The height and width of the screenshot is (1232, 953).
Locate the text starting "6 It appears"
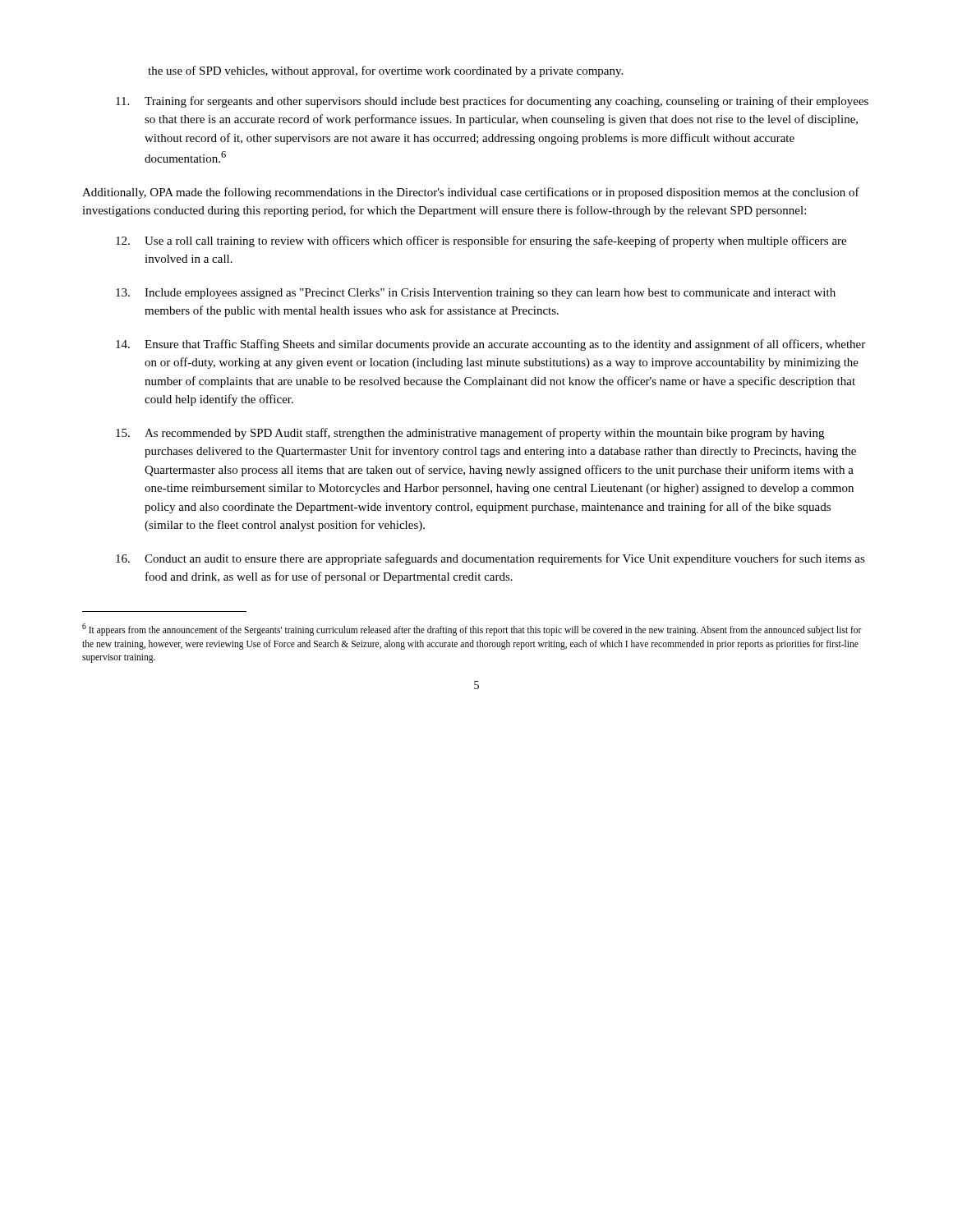476,637
